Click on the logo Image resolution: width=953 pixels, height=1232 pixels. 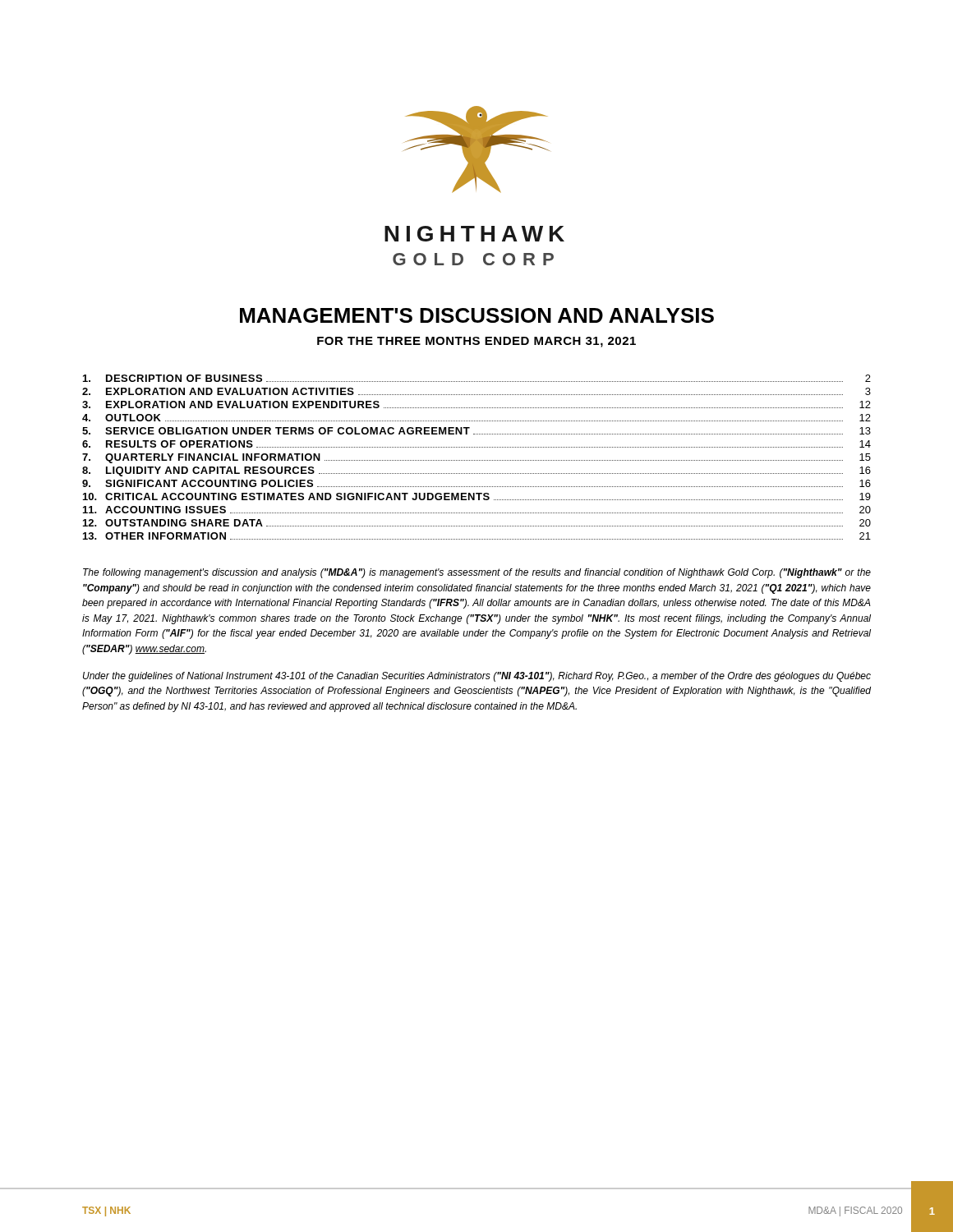click(x=476, y=168)
